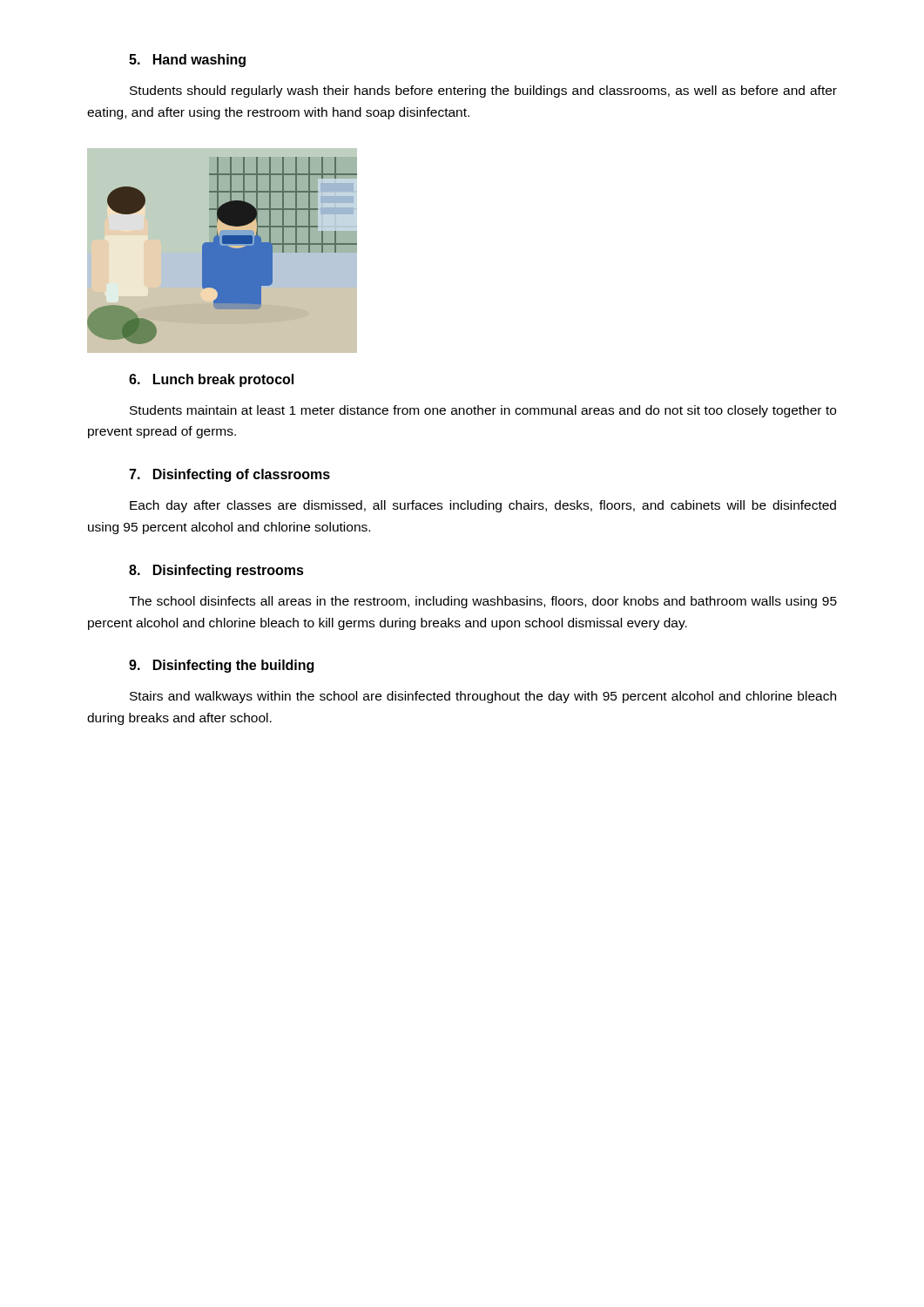This screenshot has width=924, height=1307.
Task: Select the element starting "6. Lunch break protocol"
Action: [212, 379]
